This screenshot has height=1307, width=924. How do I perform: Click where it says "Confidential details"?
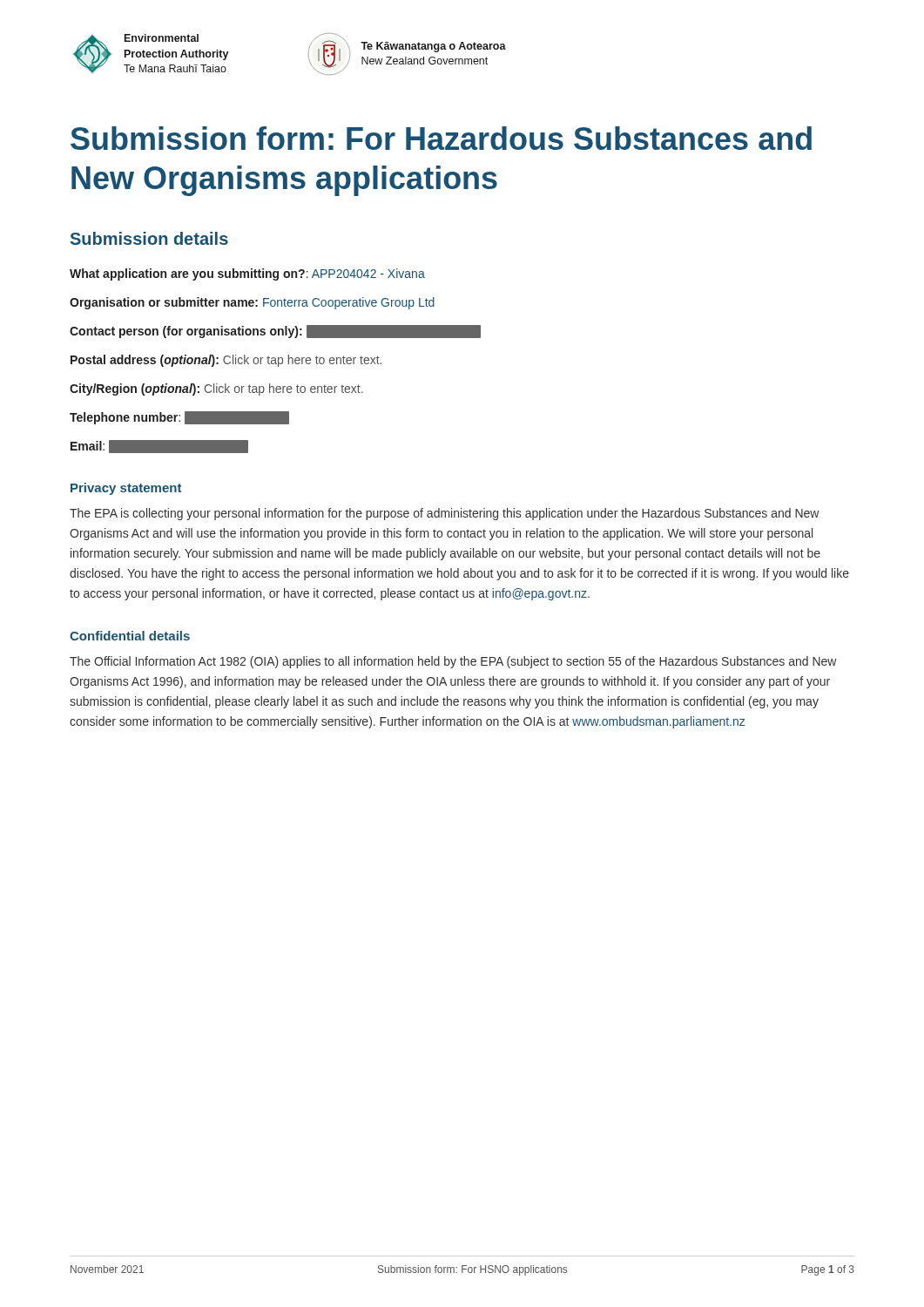(130, 636)
